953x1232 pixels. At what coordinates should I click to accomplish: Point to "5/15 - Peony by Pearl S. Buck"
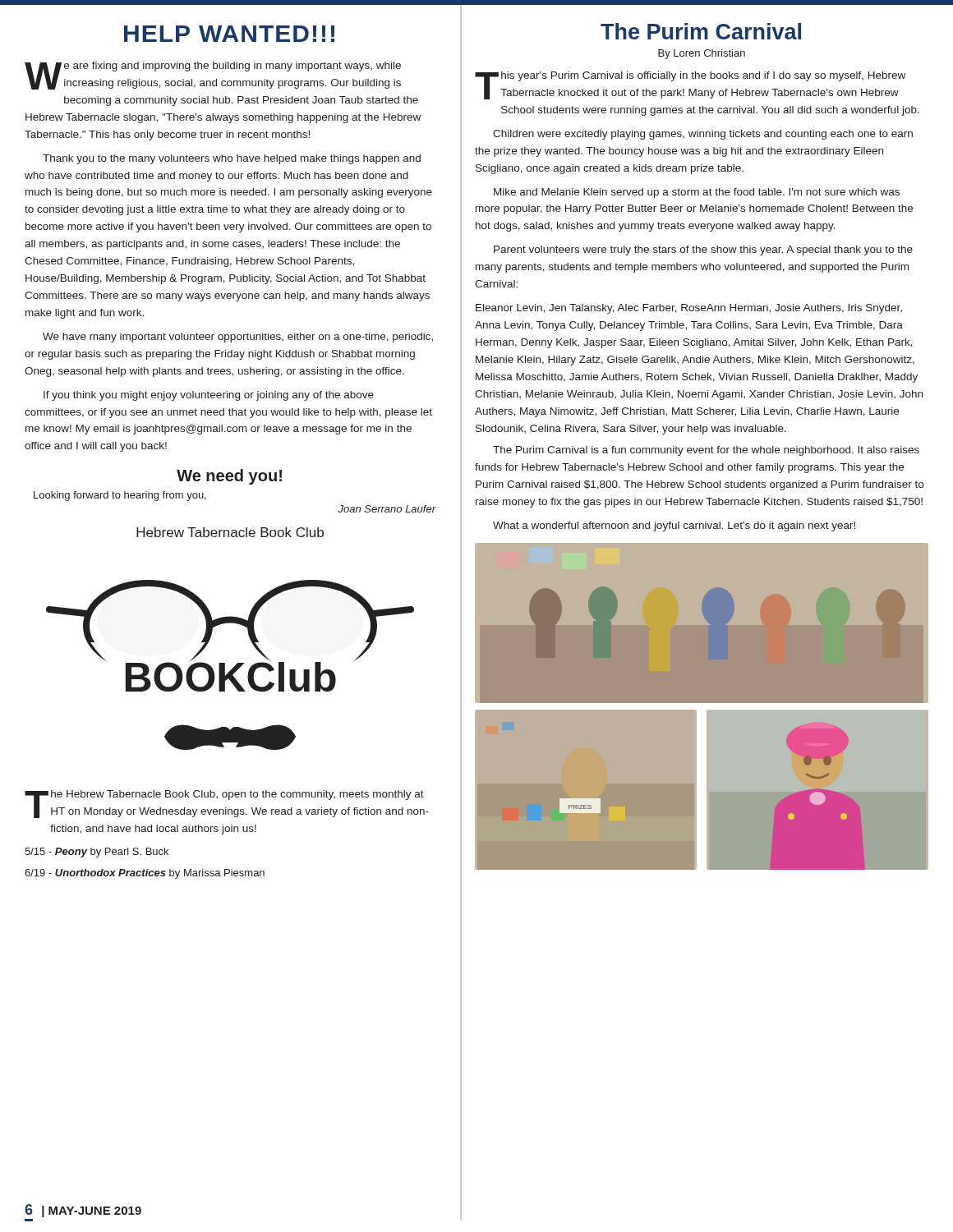97,851
